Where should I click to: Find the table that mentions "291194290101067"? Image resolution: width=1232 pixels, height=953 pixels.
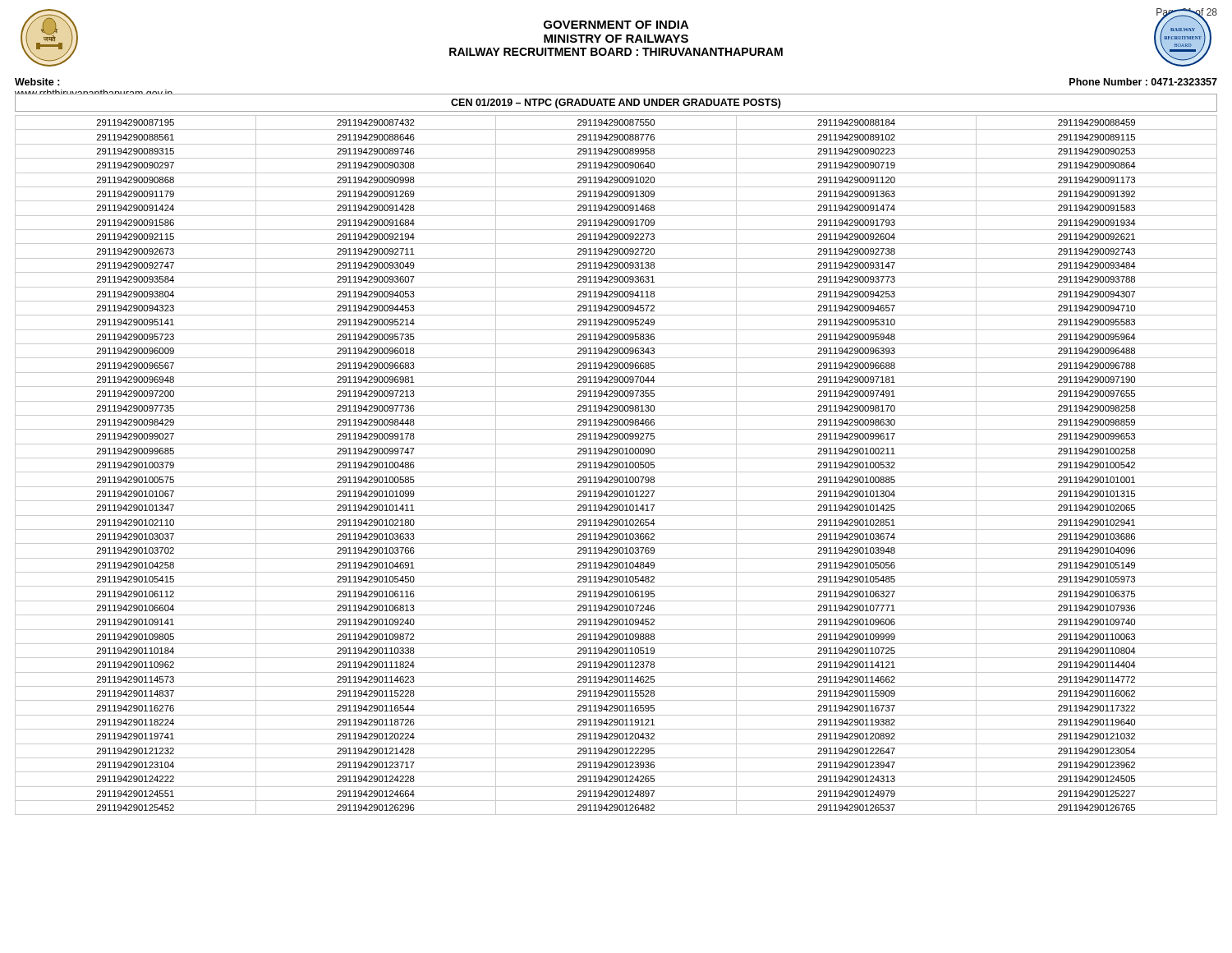(616, 531)
